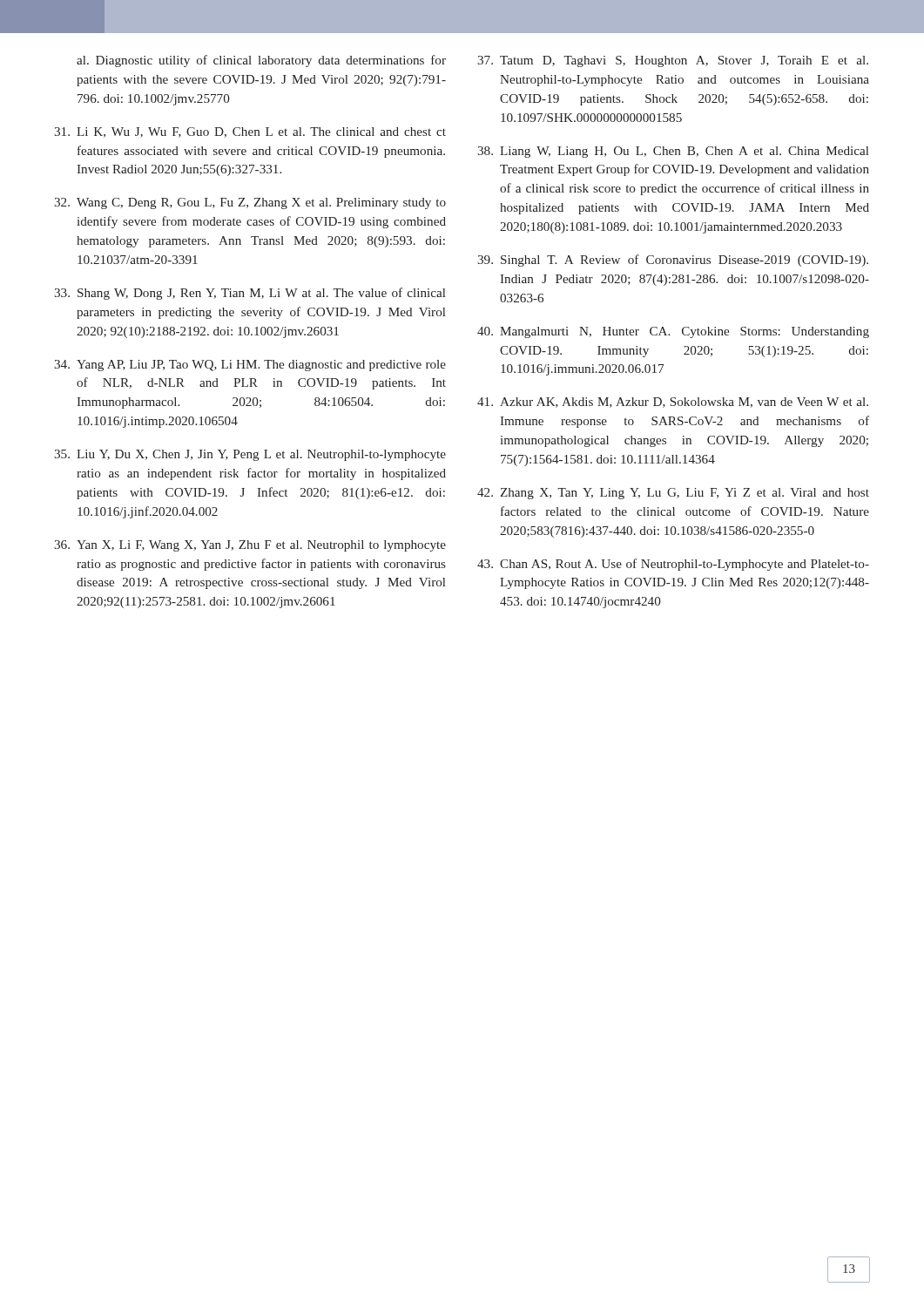Locate the block starting "34. Yang AP, Liu JP, Tao"
The width and height of the screenshot is (924, 1307).
point(250,392)
